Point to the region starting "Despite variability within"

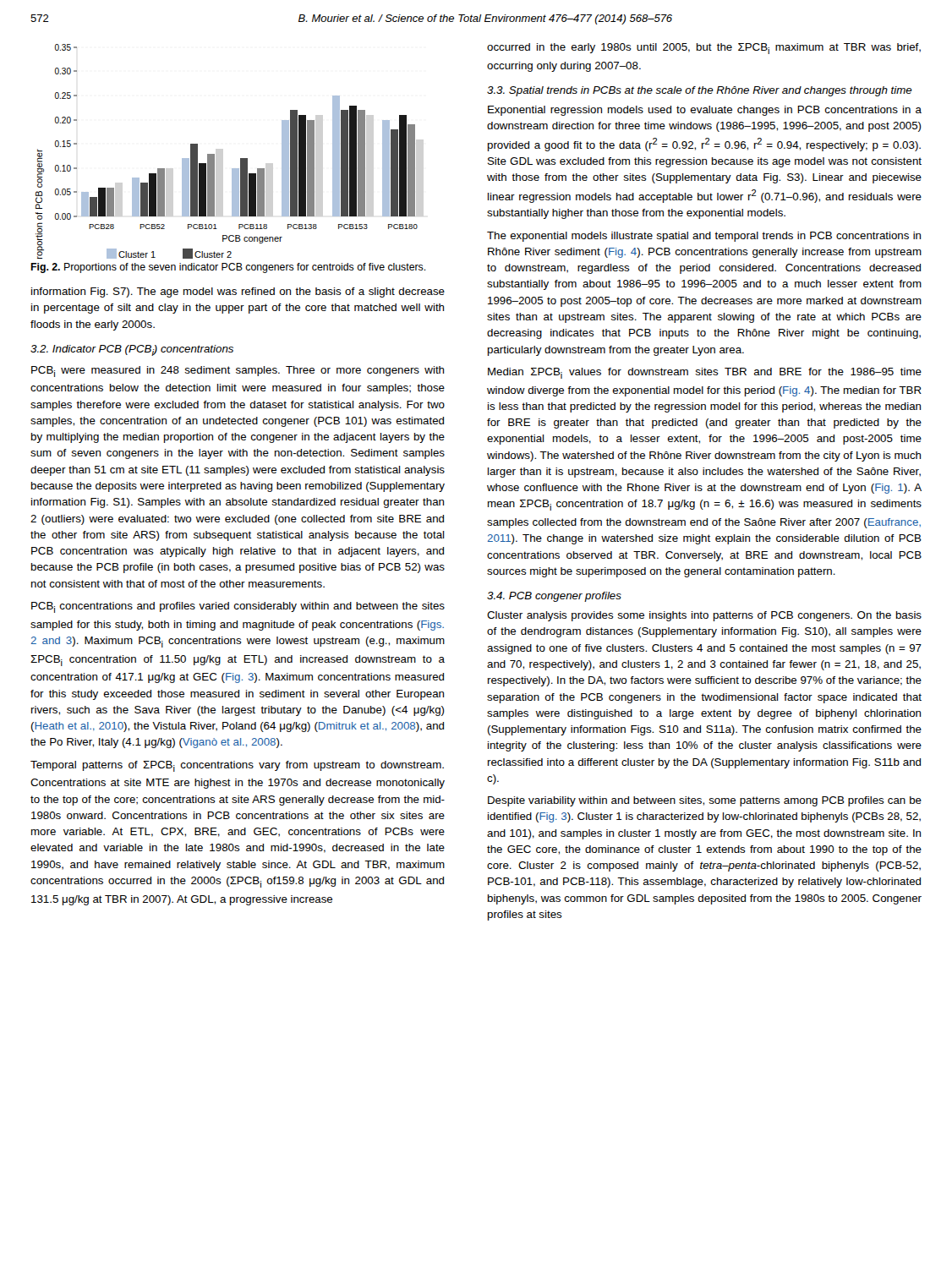(x=704, y=857)
